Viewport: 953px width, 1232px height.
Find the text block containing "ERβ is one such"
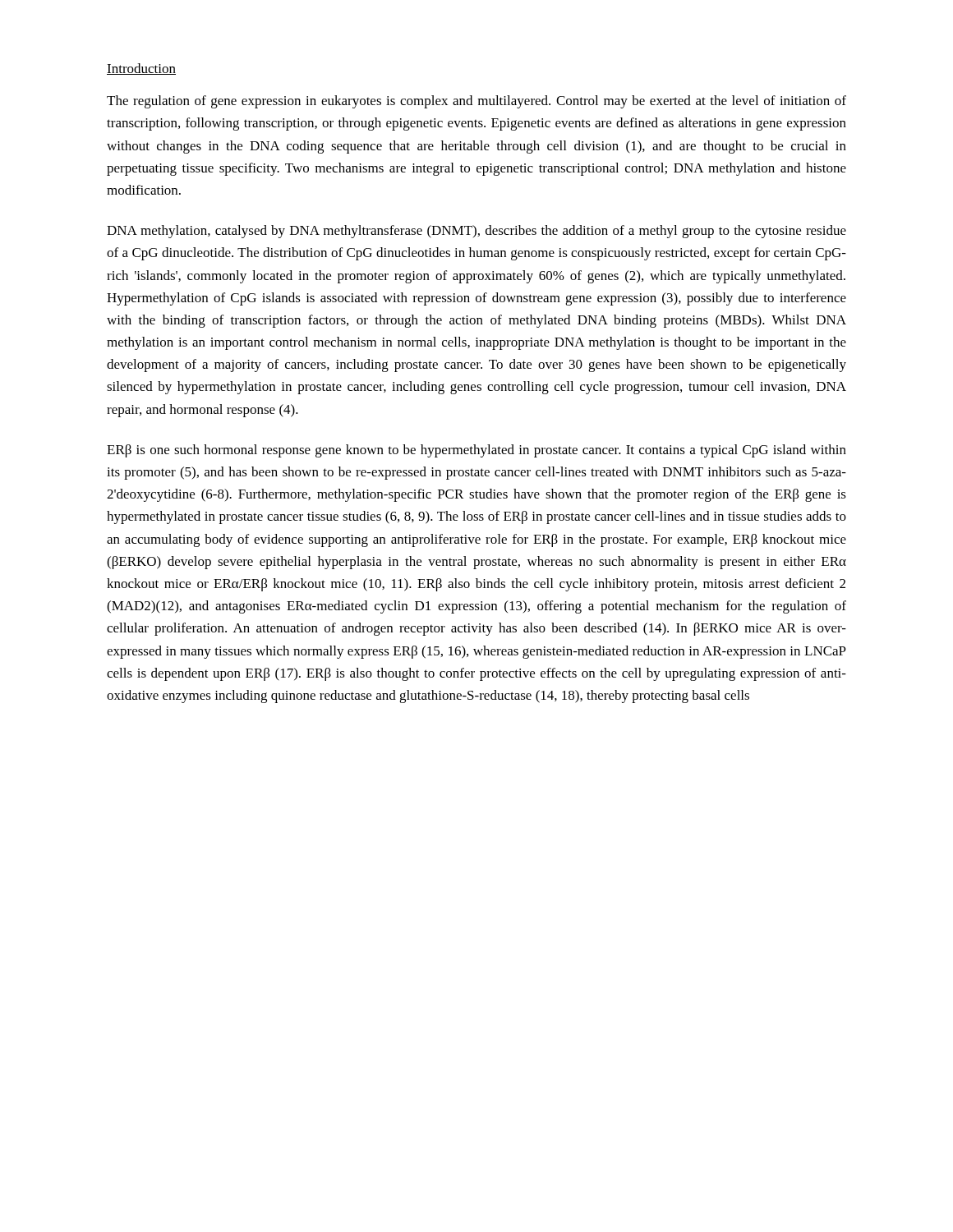pos(476,572)
